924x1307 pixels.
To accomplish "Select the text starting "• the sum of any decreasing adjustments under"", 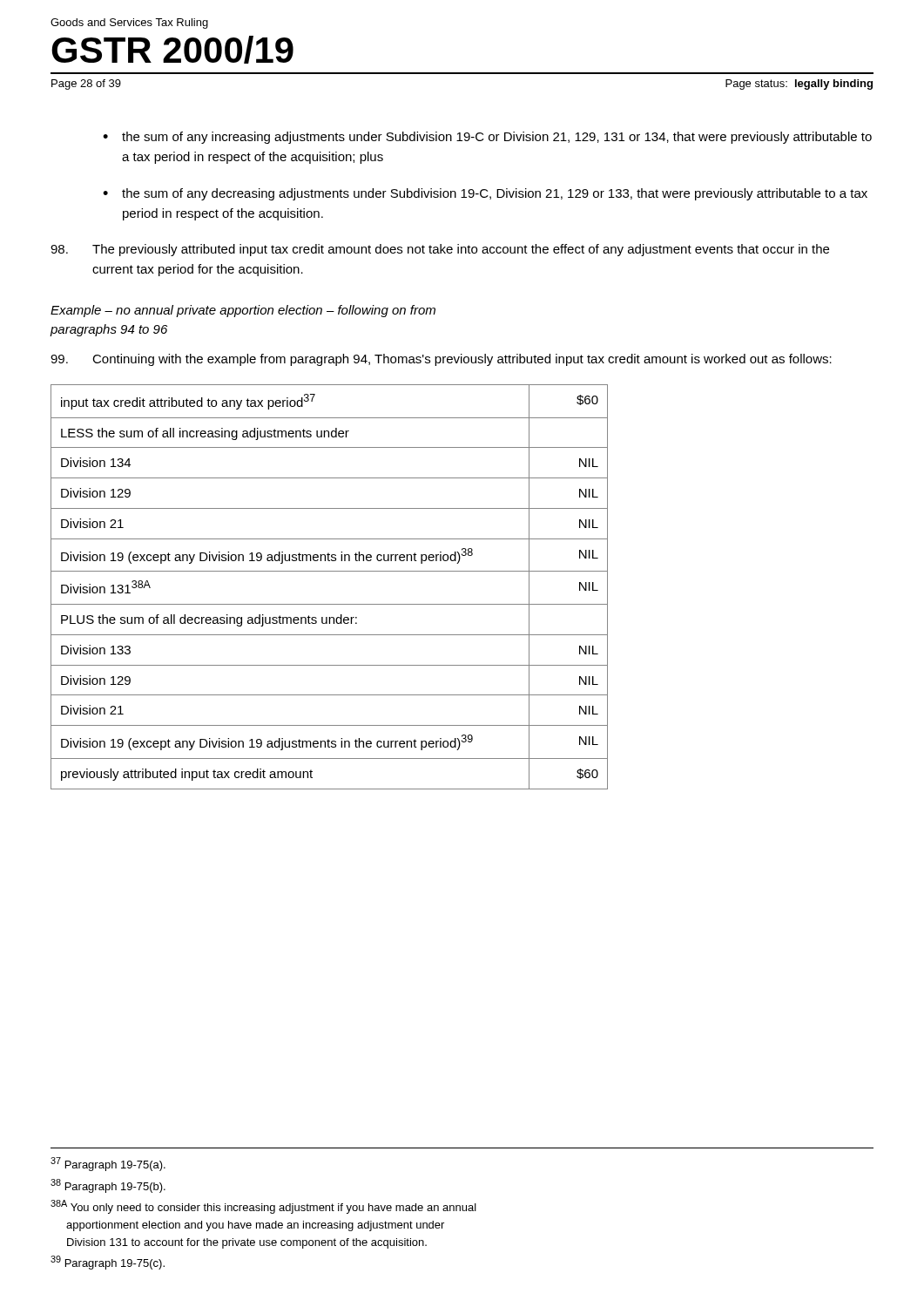I will coord(488,203).
